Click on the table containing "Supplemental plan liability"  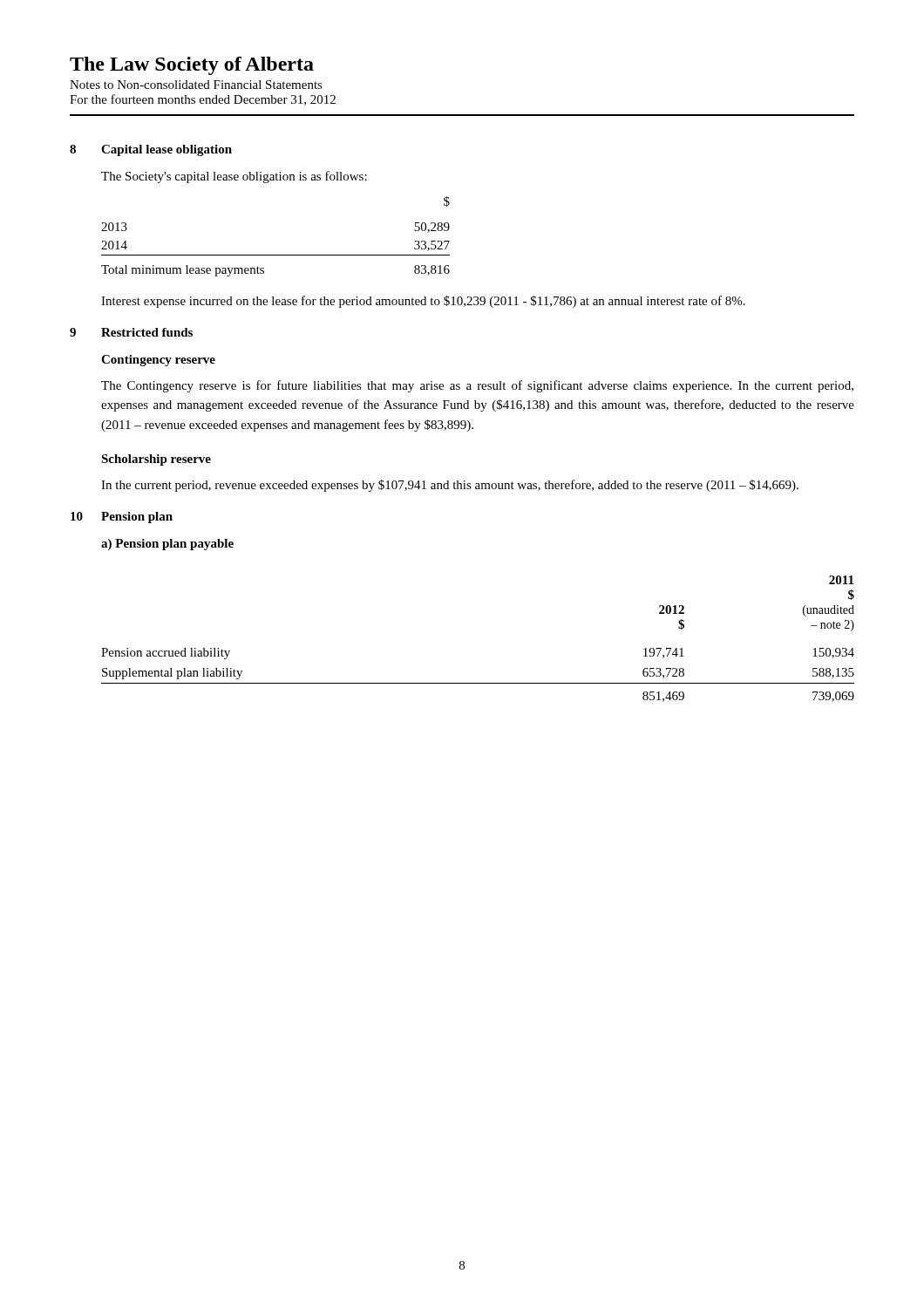point(478,638)
